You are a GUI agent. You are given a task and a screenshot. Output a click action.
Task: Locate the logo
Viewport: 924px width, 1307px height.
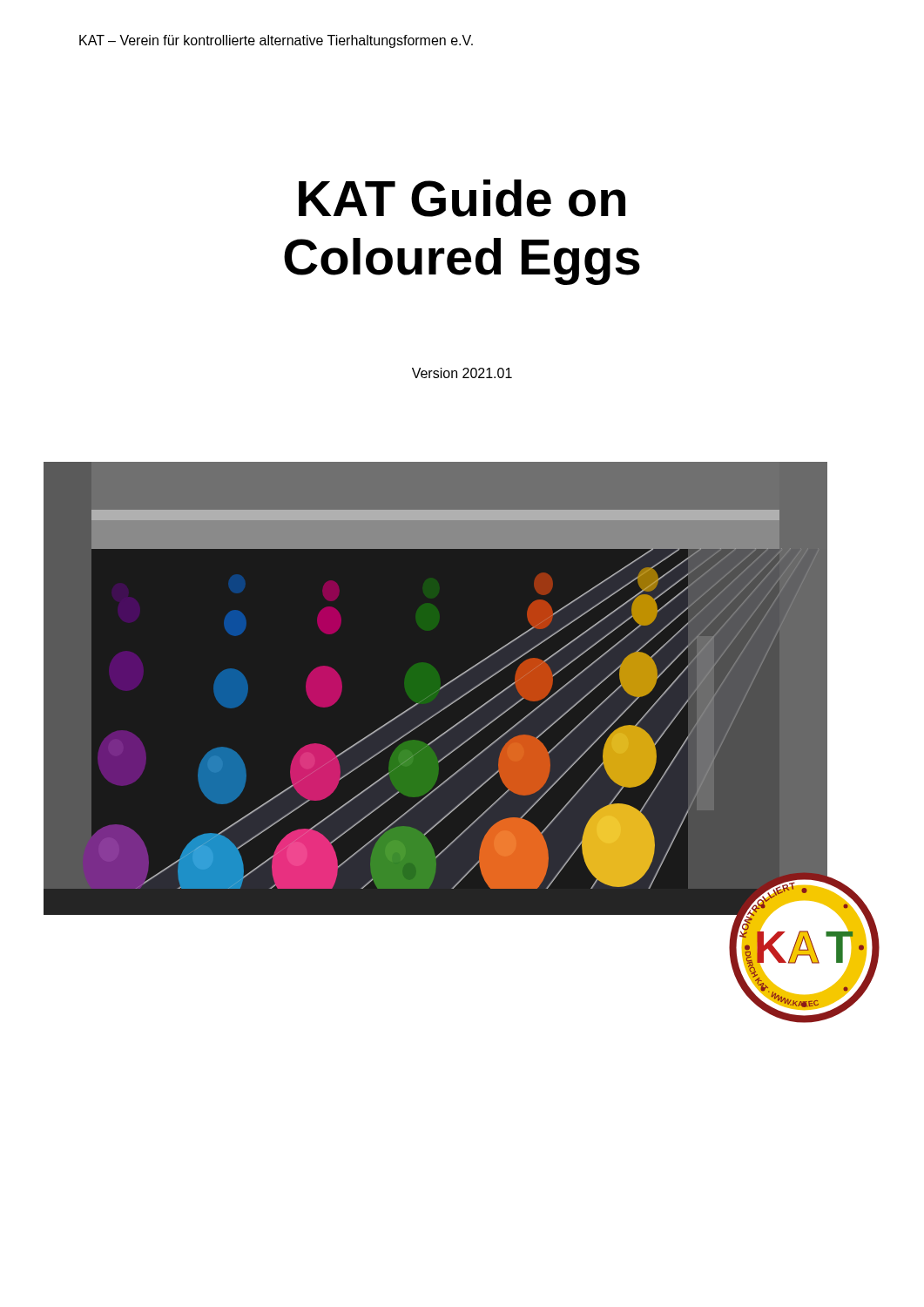[x=804, y=948]
